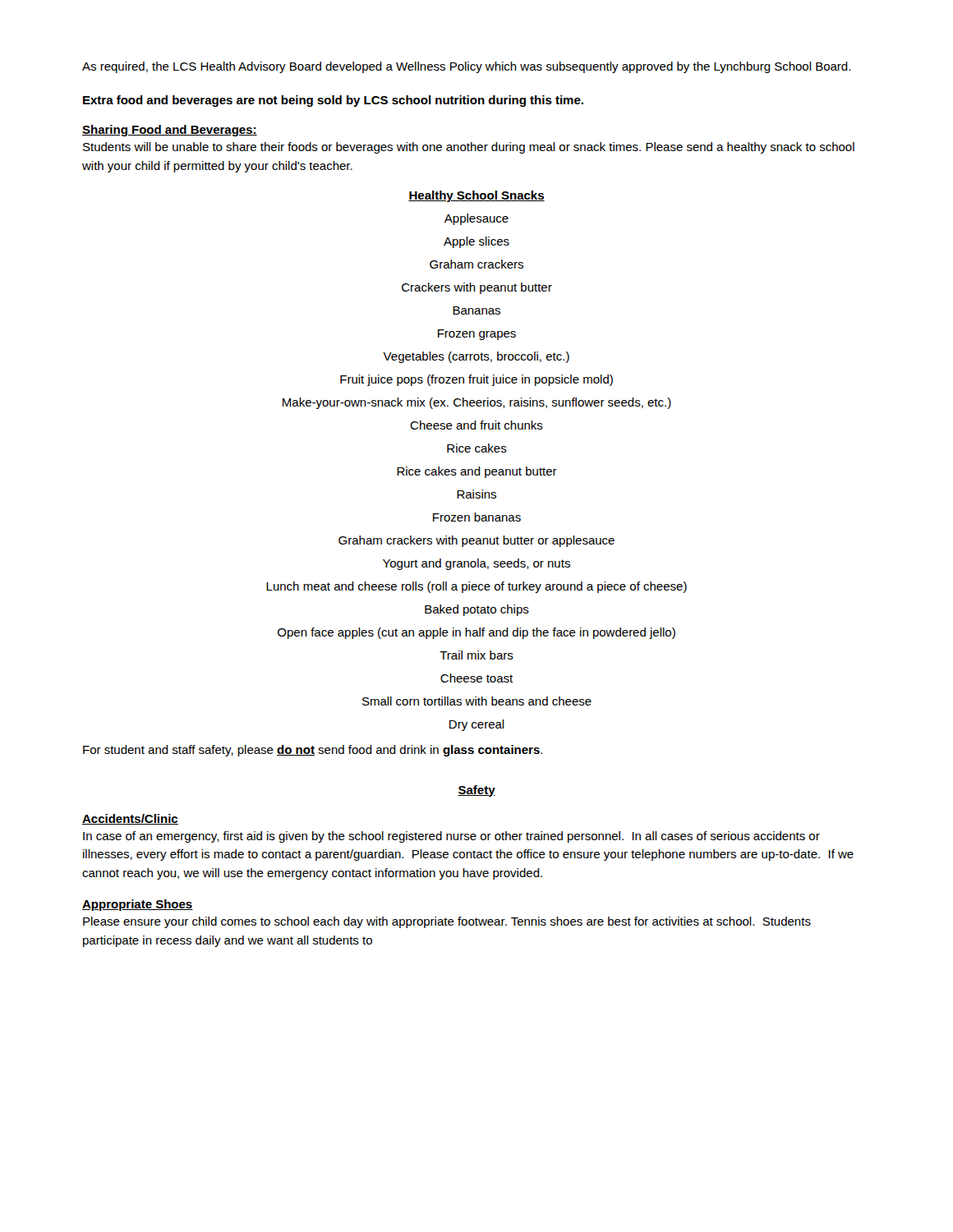
Task: Click where it says "Trail mix bars"
Action: pos(476,655)
